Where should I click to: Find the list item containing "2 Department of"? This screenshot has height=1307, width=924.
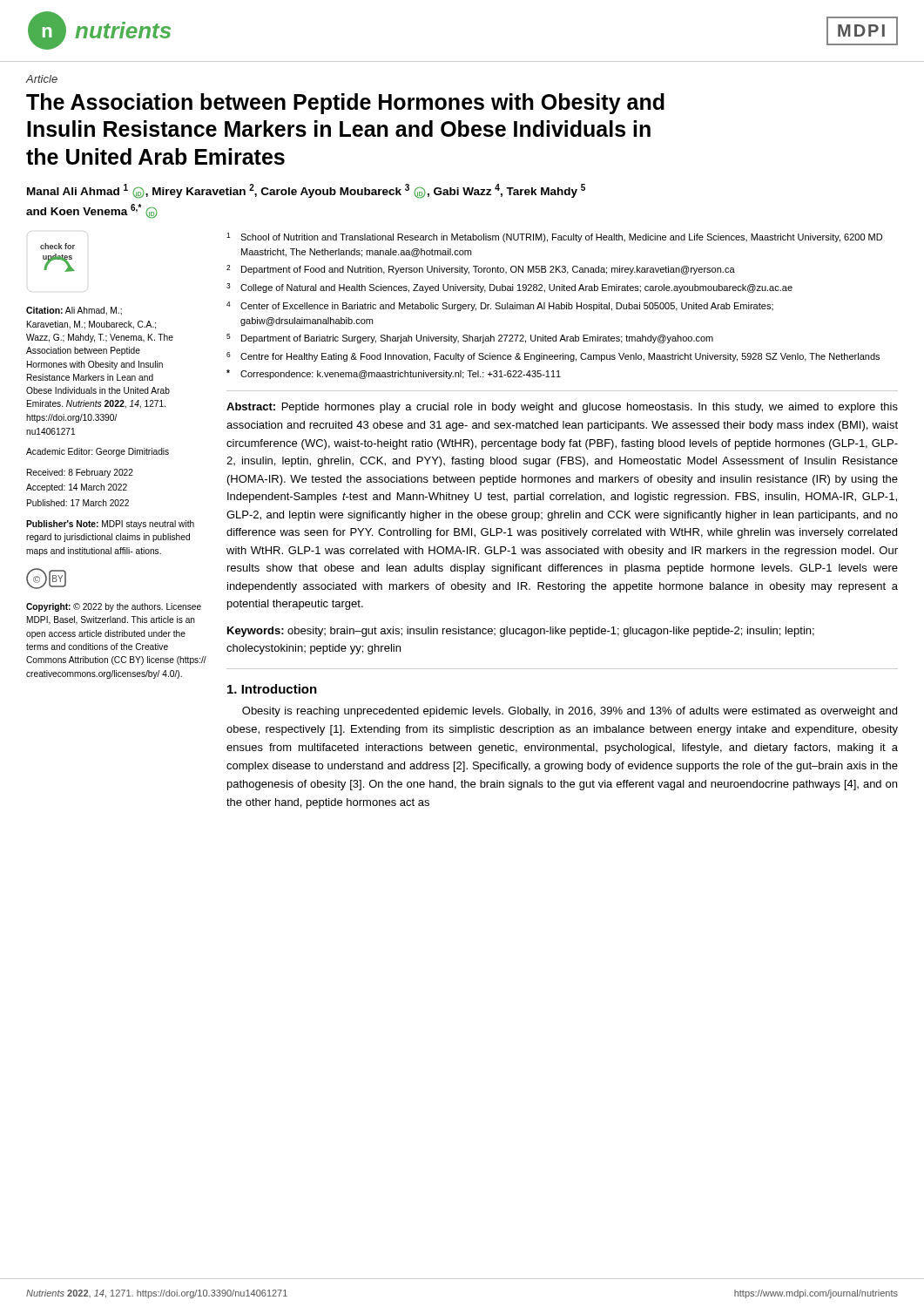tap(481, 270)
